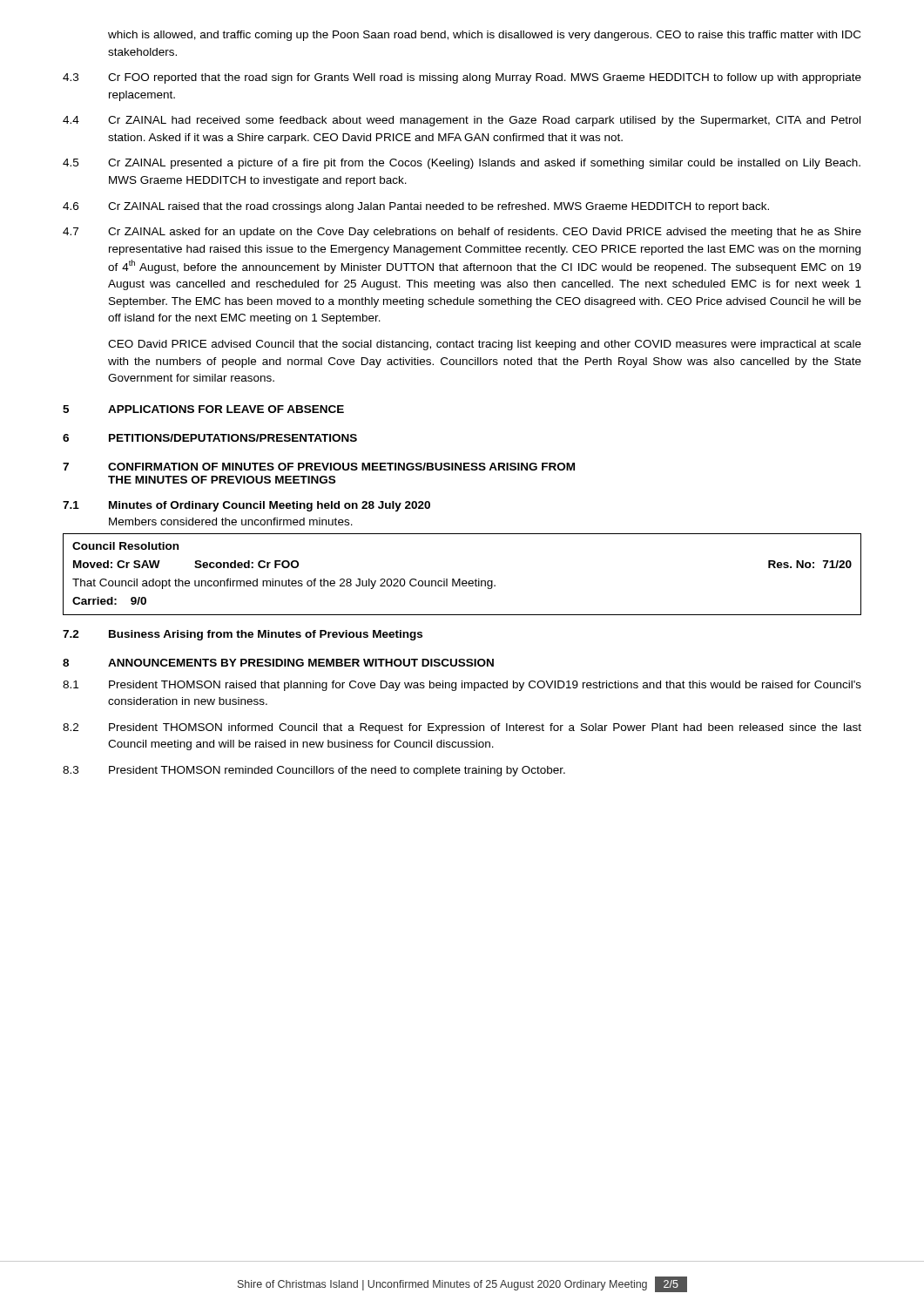The height and width of the screenshot is (1307, 924).
Task: Navigate to the block starting "8 ANNOUNCEMENTS BY PRESIDING MEMBER WITHOUT DISCUSSION"
Action: [462, 662]
